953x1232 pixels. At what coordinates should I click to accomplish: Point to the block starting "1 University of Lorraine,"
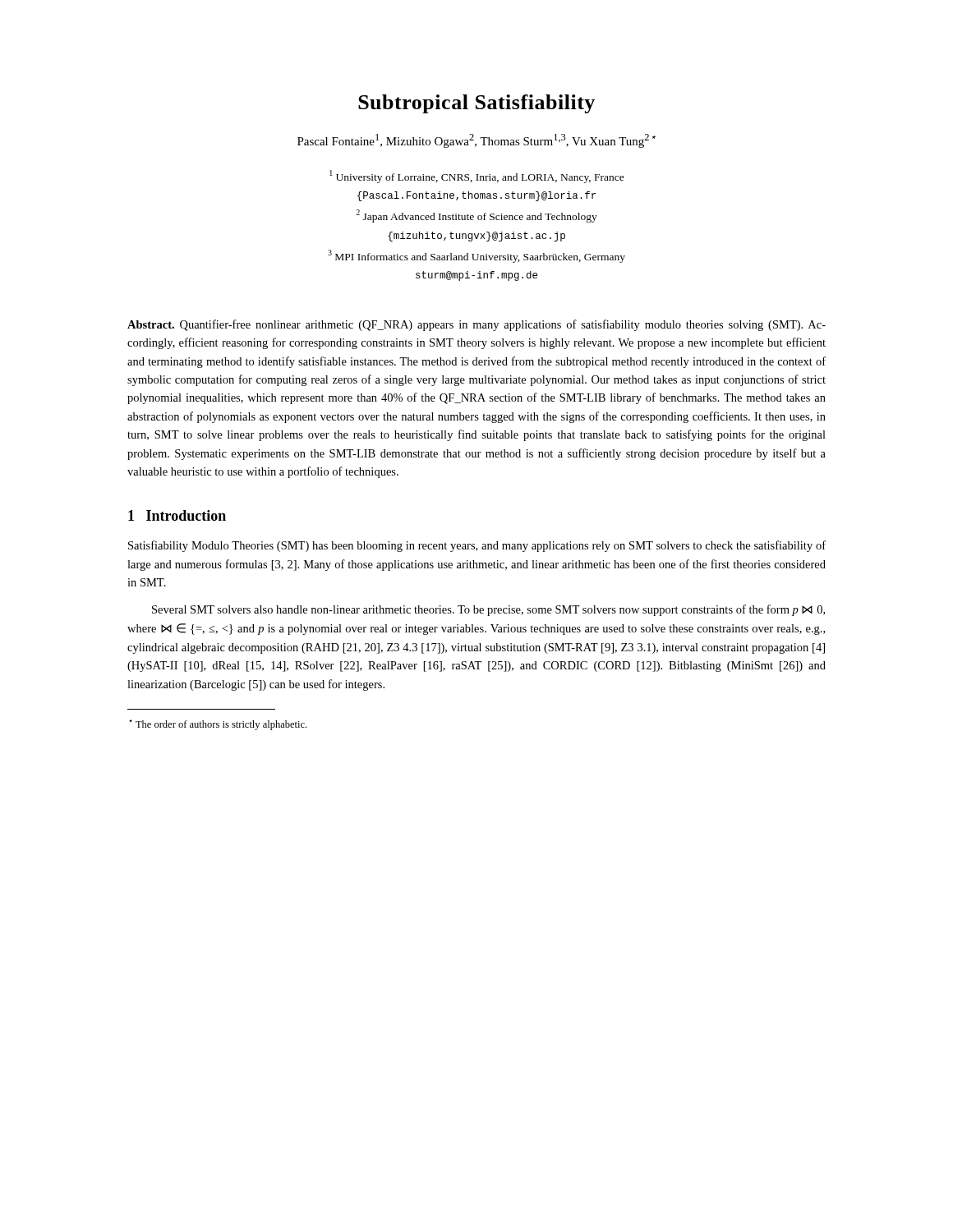[x=476, y=225]
